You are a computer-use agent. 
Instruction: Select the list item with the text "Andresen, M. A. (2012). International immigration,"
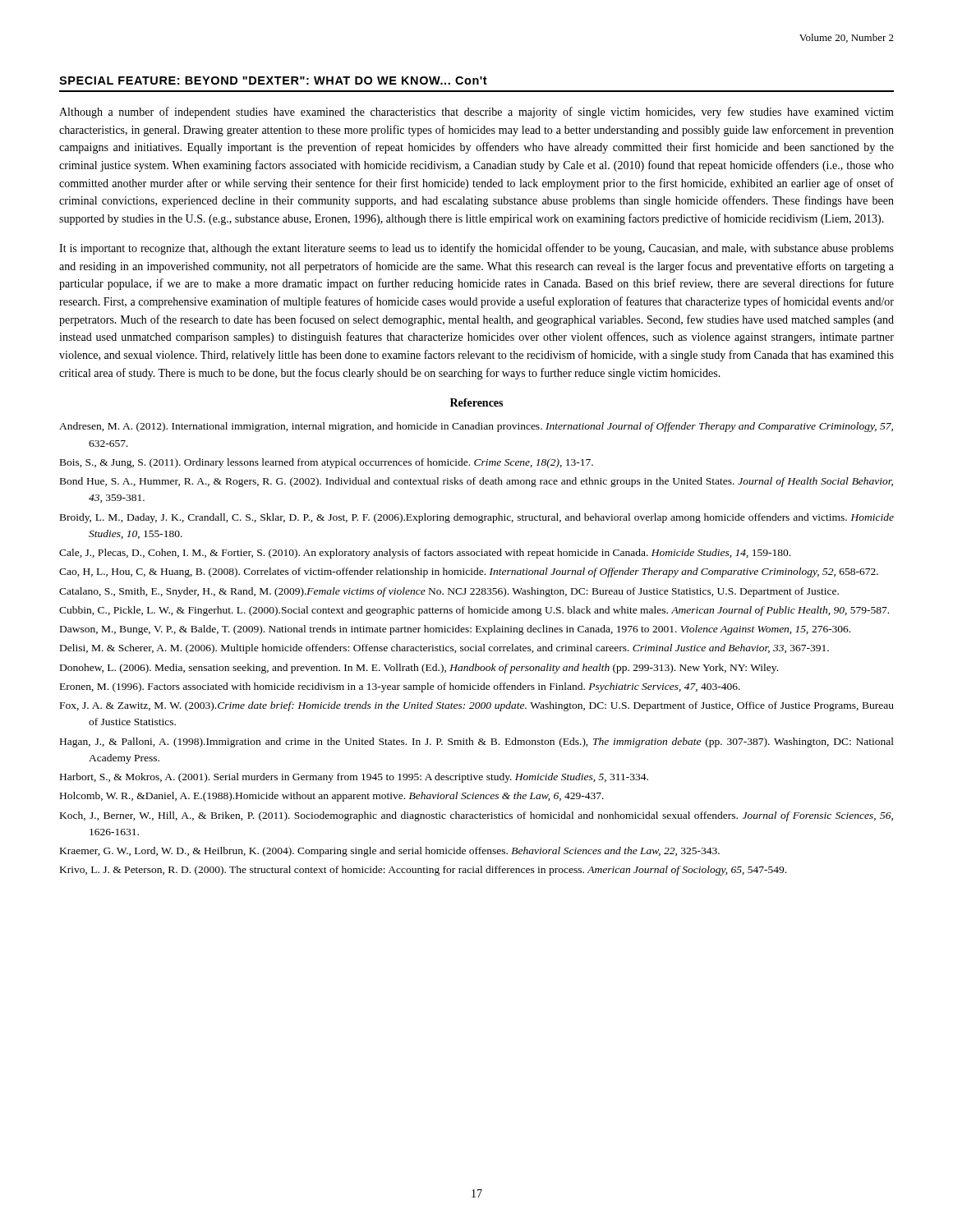point(476,434)
